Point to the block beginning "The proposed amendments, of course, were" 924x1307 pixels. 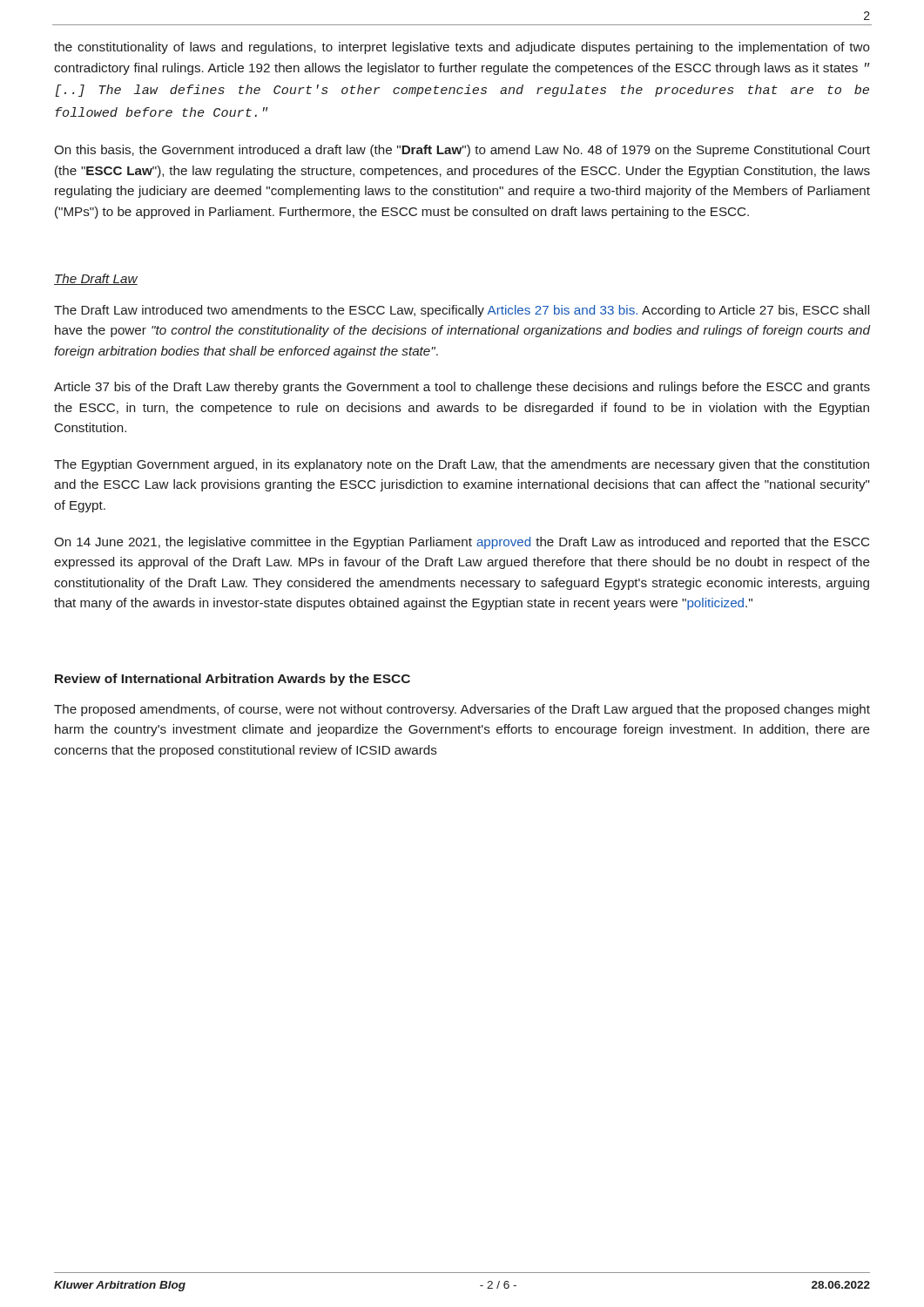(x=462, y=729)
